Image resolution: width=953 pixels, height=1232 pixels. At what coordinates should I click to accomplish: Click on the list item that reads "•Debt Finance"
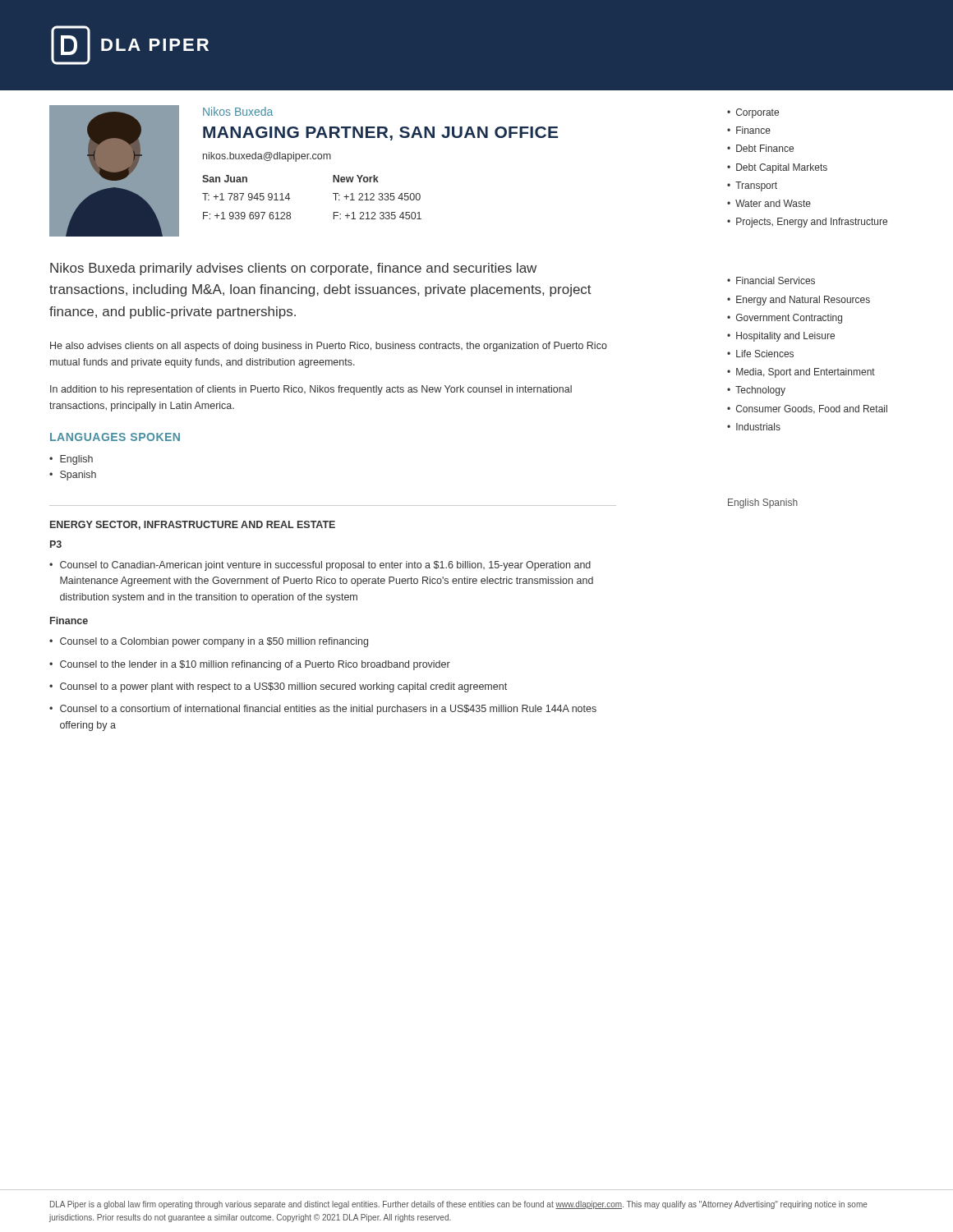pos(761,149)
